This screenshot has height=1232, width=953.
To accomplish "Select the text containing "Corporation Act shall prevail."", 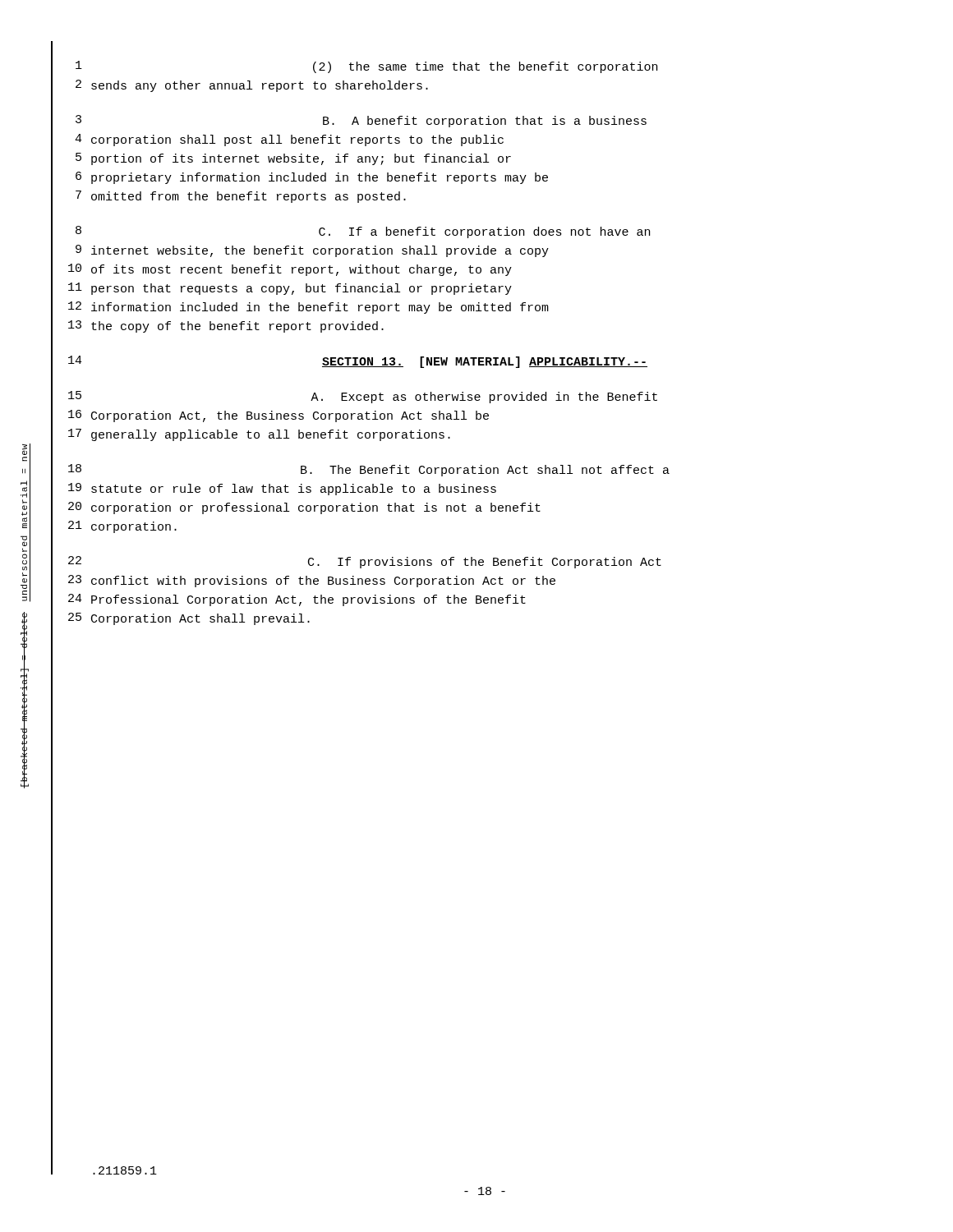I will click(201, 620).
